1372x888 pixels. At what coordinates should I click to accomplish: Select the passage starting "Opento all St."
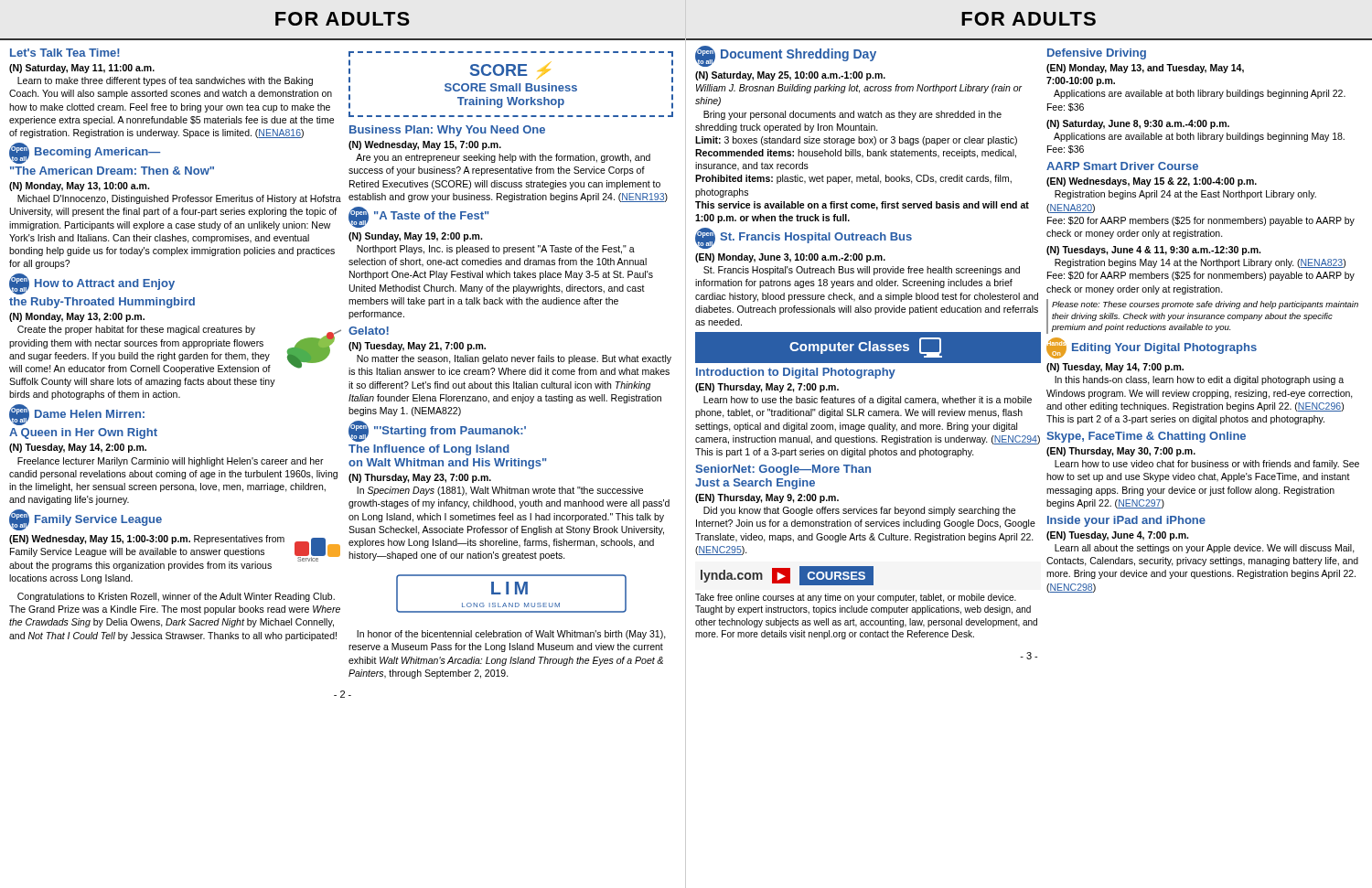[804, 238]
